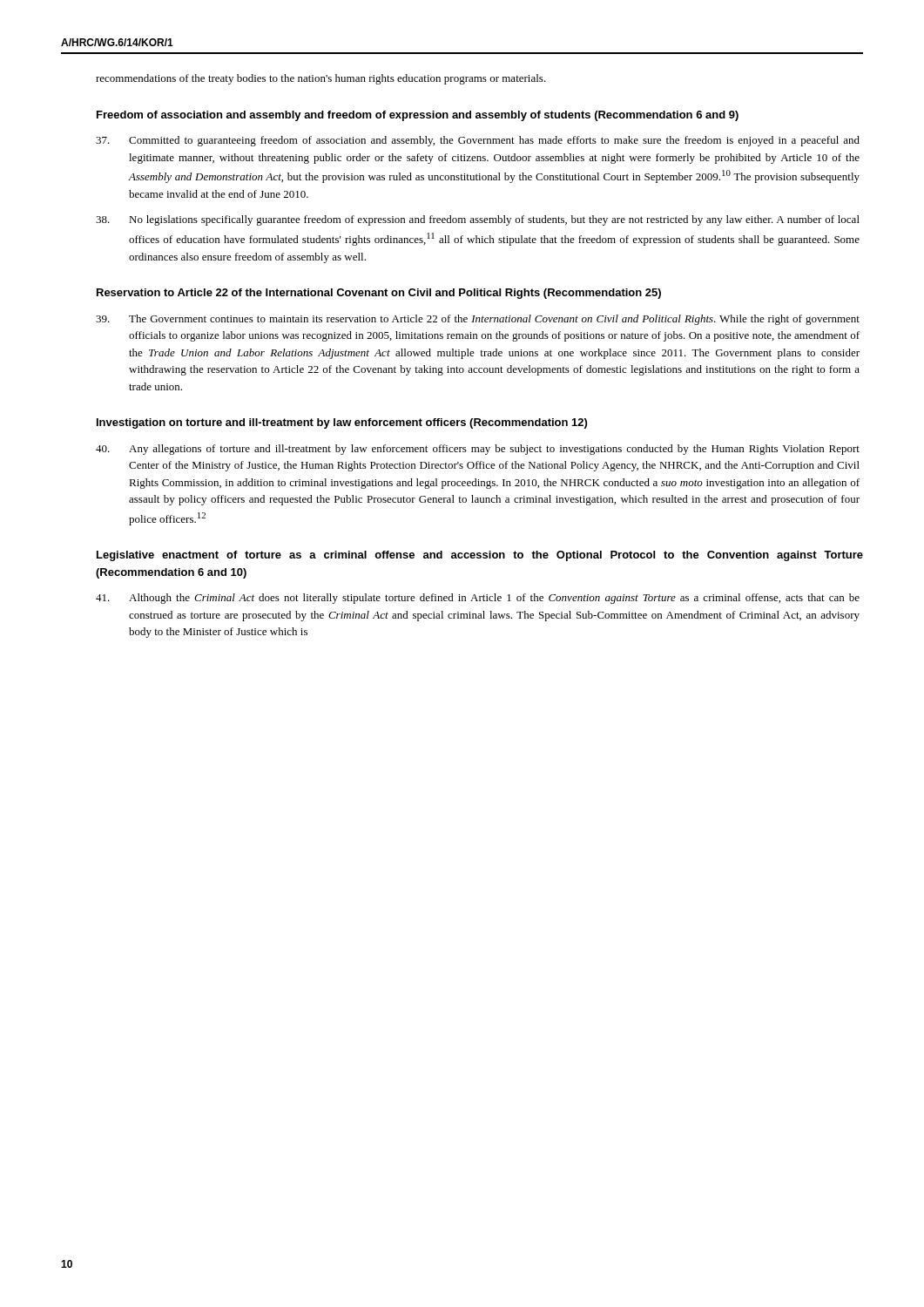Click on the text block with the text "Committed to guaranteeing freedom"

[479, 167]
